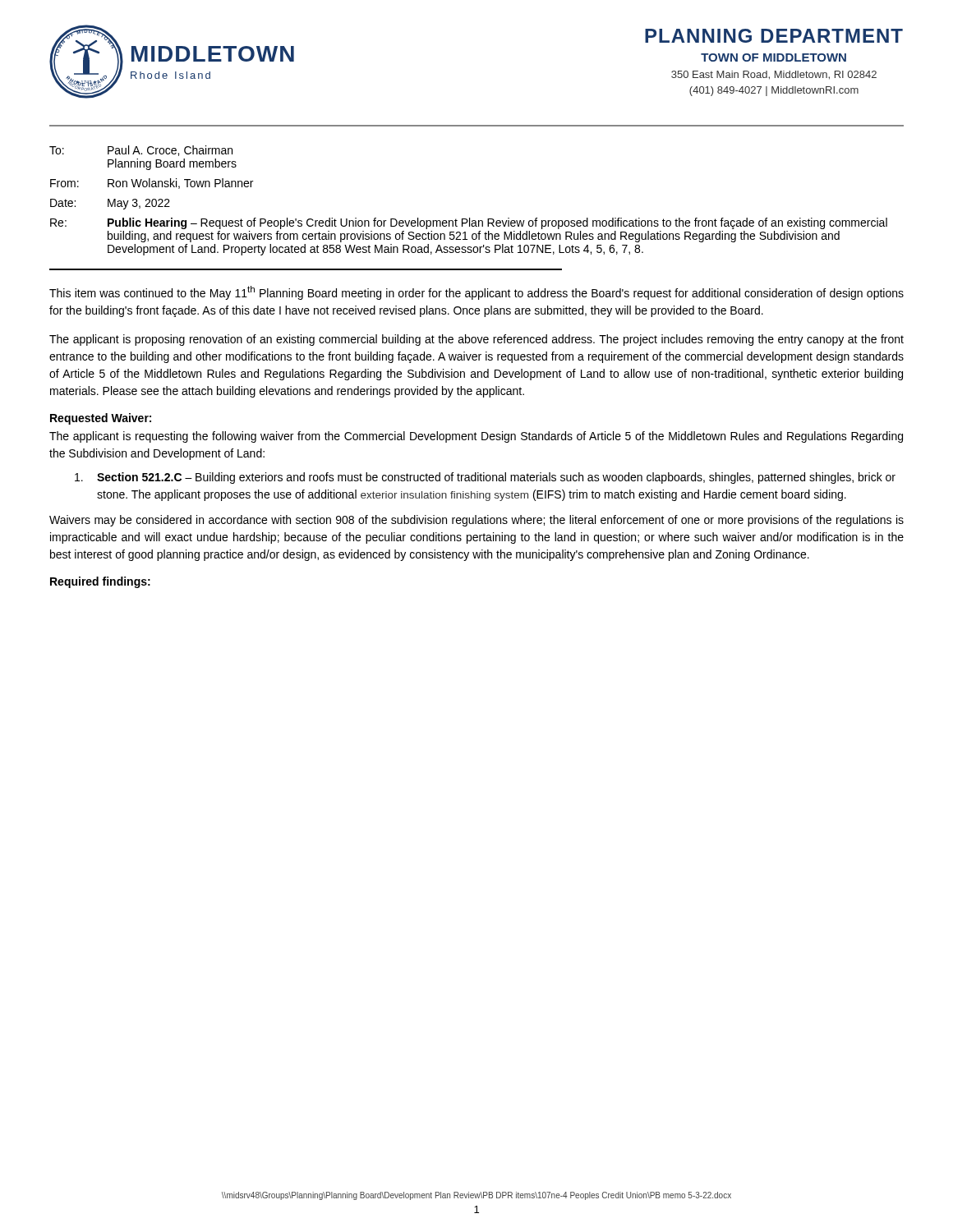Point to "Required findings:"

point(100,581)
